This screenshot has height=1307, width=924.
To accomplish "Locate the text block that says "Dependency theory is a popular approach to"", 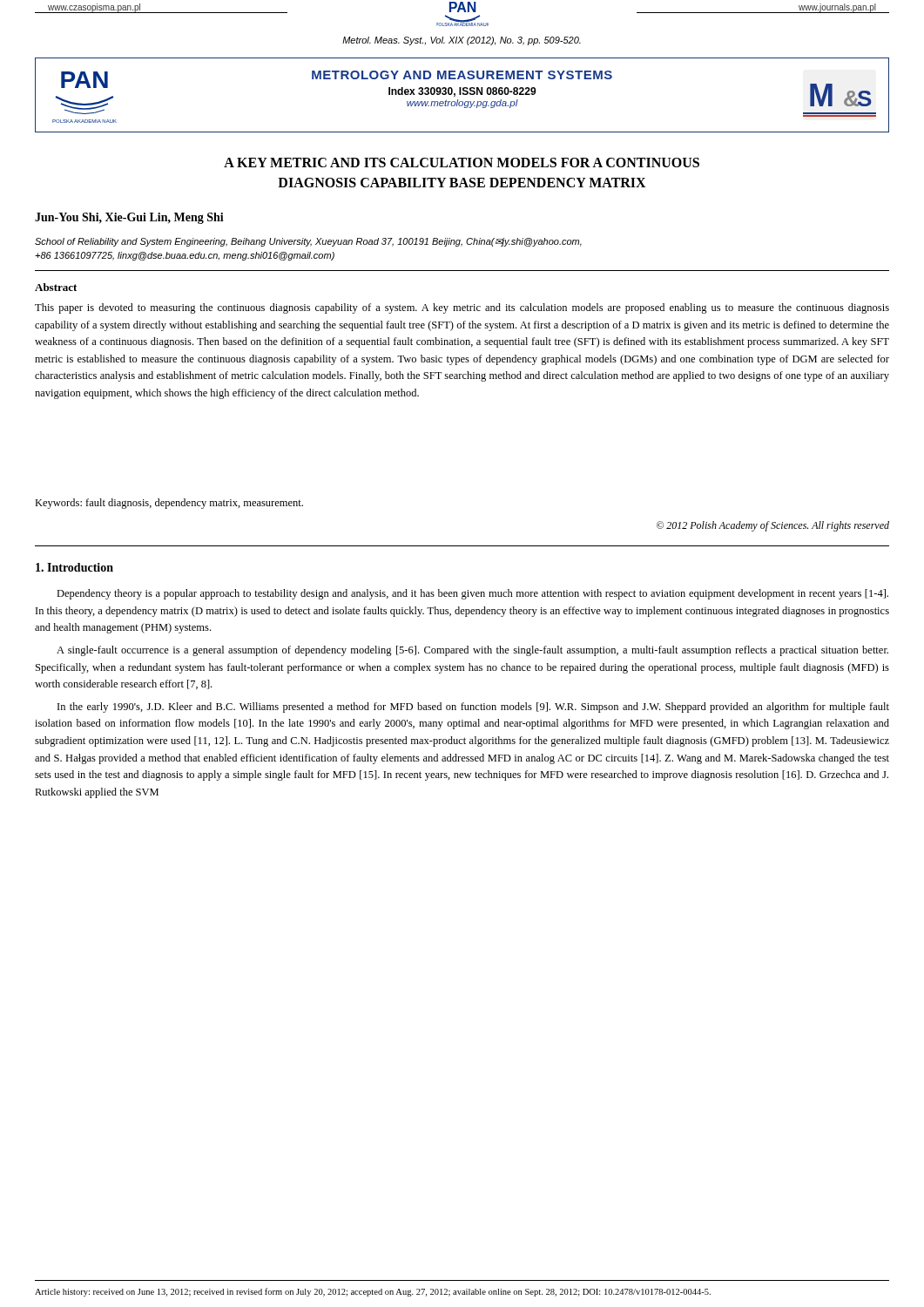I will pyautogui.click(x=462, y=693).
